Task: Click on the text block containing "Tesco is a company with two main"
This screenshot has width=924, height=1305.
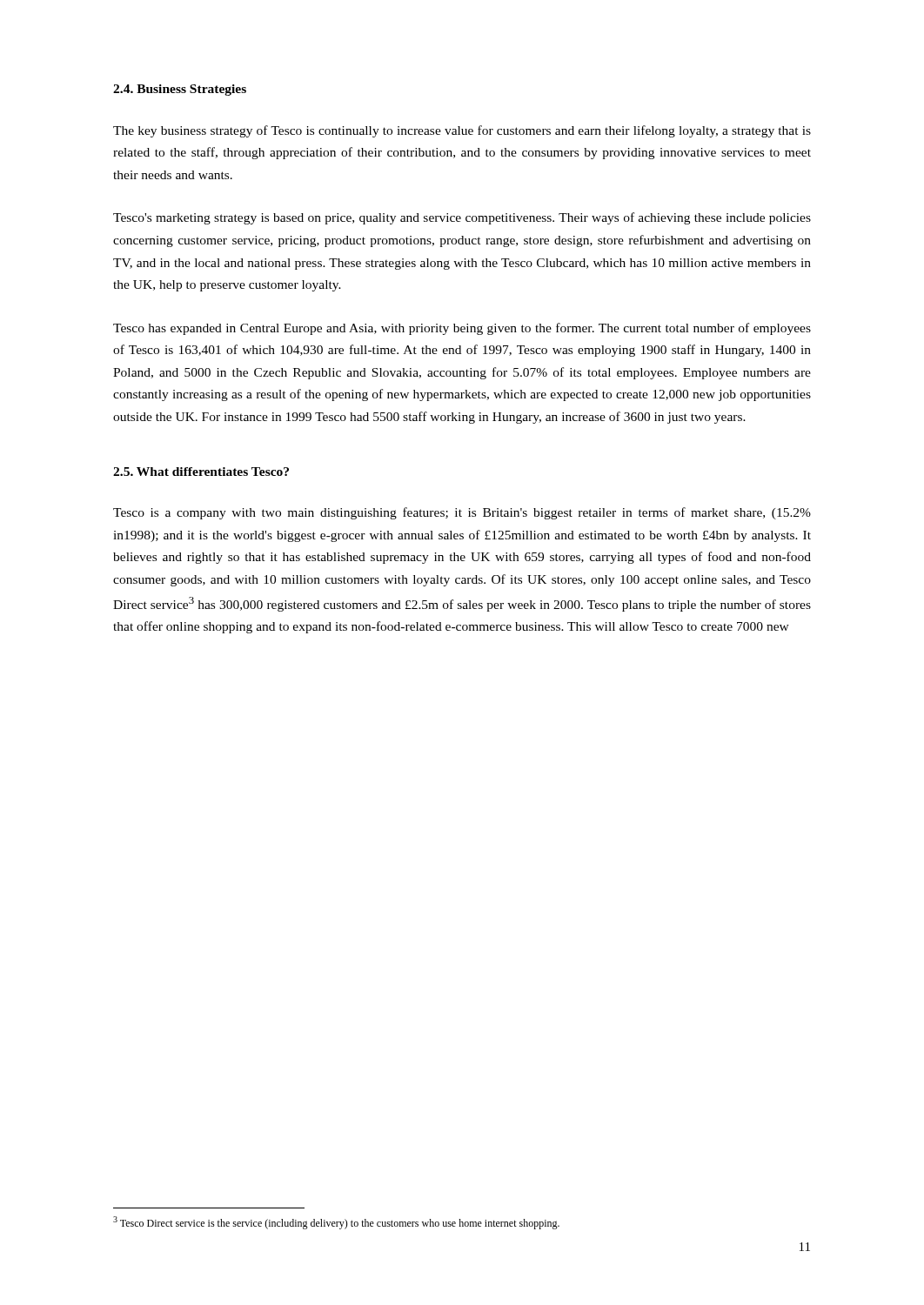Action: [462, 569]
